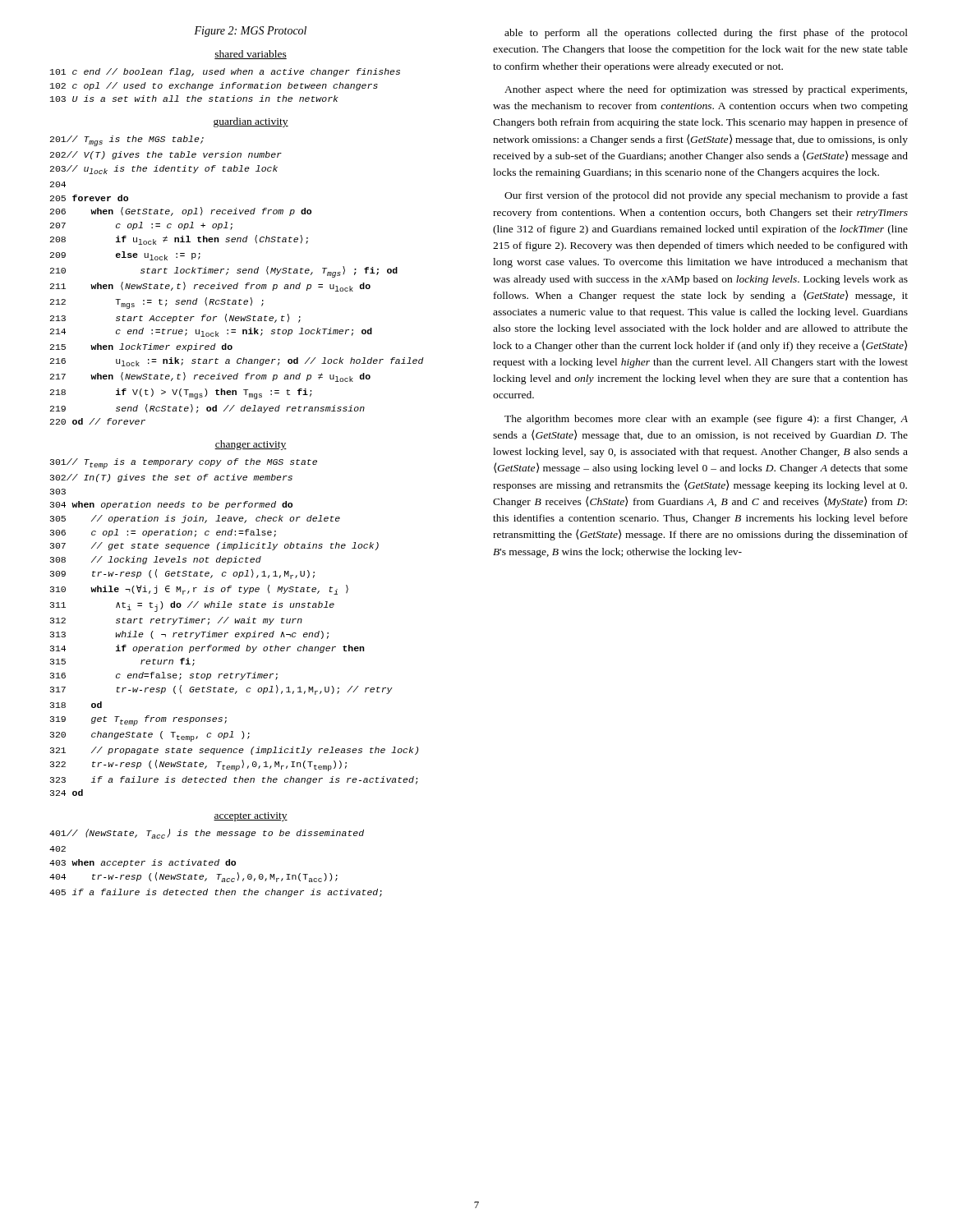Find the text block with the text "401// ⟨NewState, Tacc⟩ is the message to be"

click(x=251, y=863)
